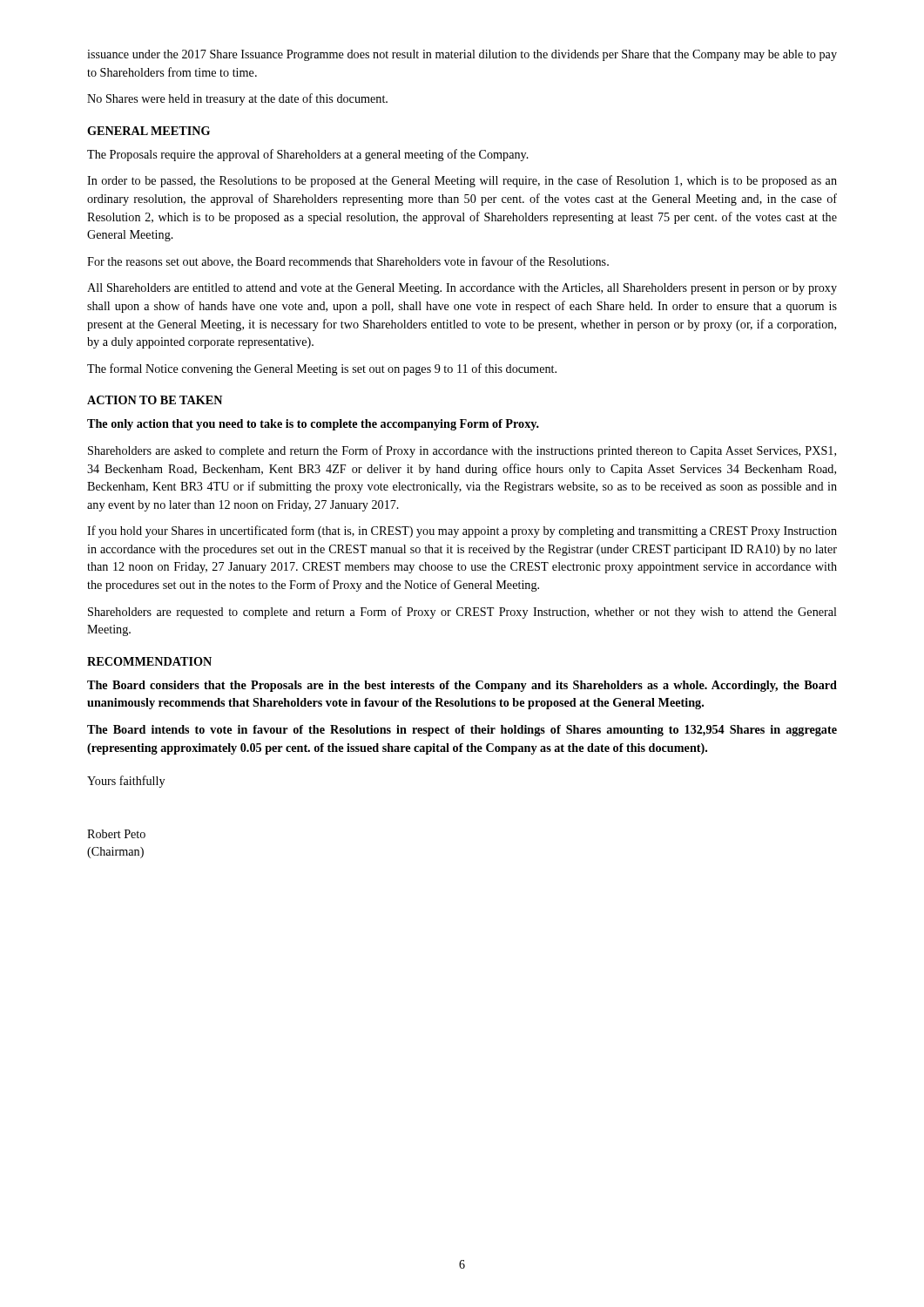Screen dimensions: 1307x924
Task: Click on the text starting "The Proposals require the"
Action: (x=462, y=154)
